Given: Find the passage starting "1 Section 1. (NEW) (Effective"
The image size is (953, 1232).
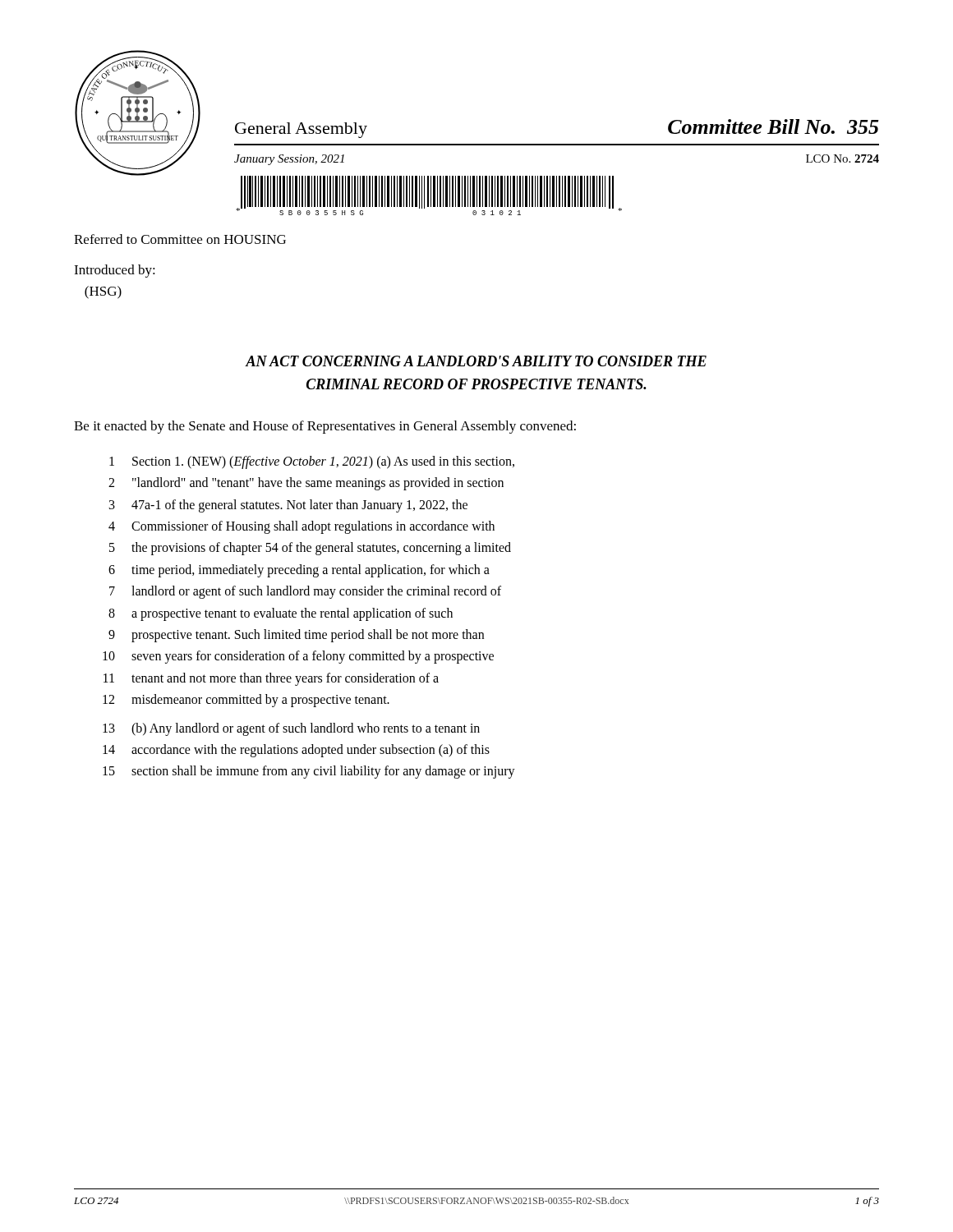Looking at the screenshot, I should click(476, 462).
